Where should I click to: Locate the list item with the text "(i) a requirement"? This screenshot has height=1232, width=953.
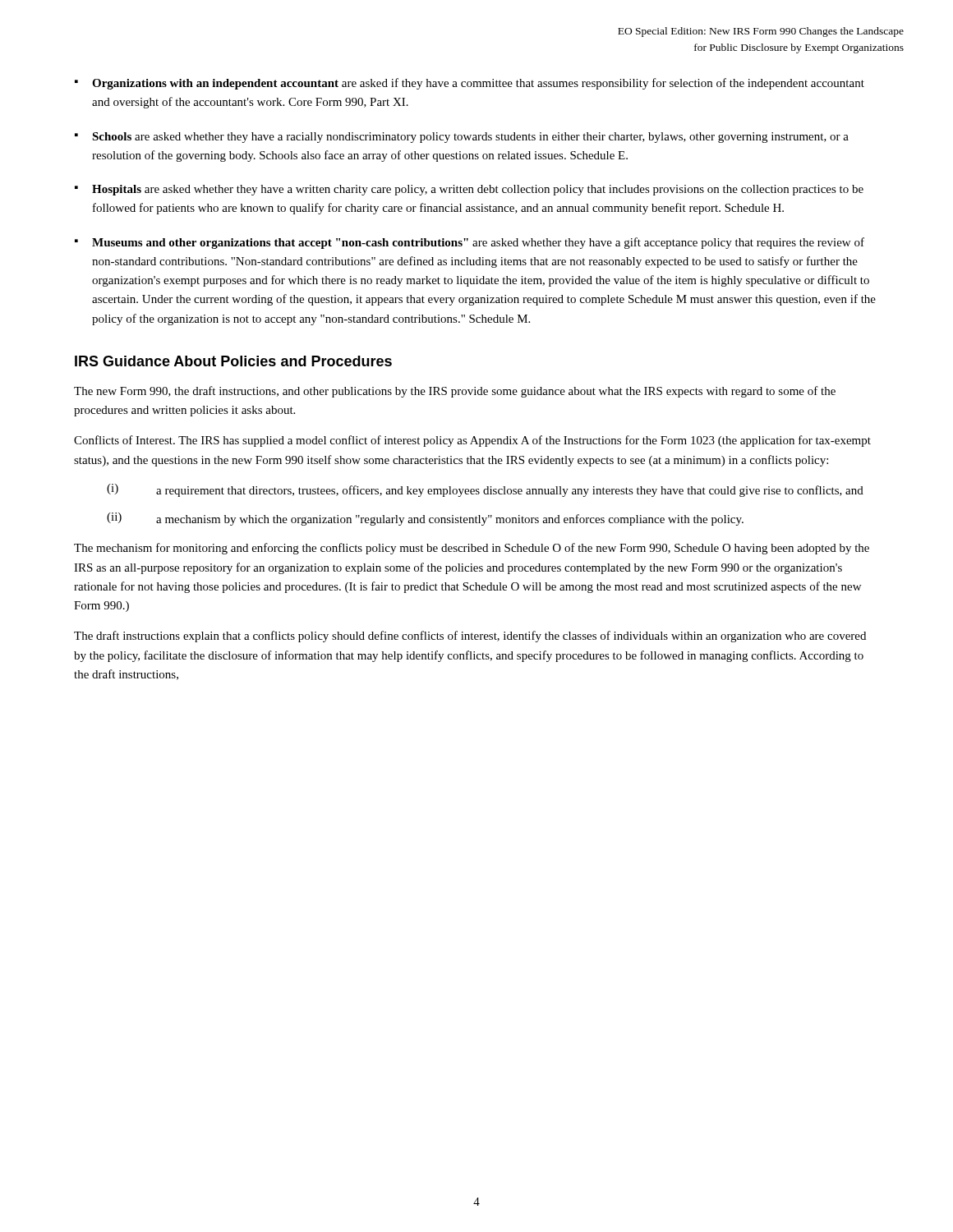point(476,491)
